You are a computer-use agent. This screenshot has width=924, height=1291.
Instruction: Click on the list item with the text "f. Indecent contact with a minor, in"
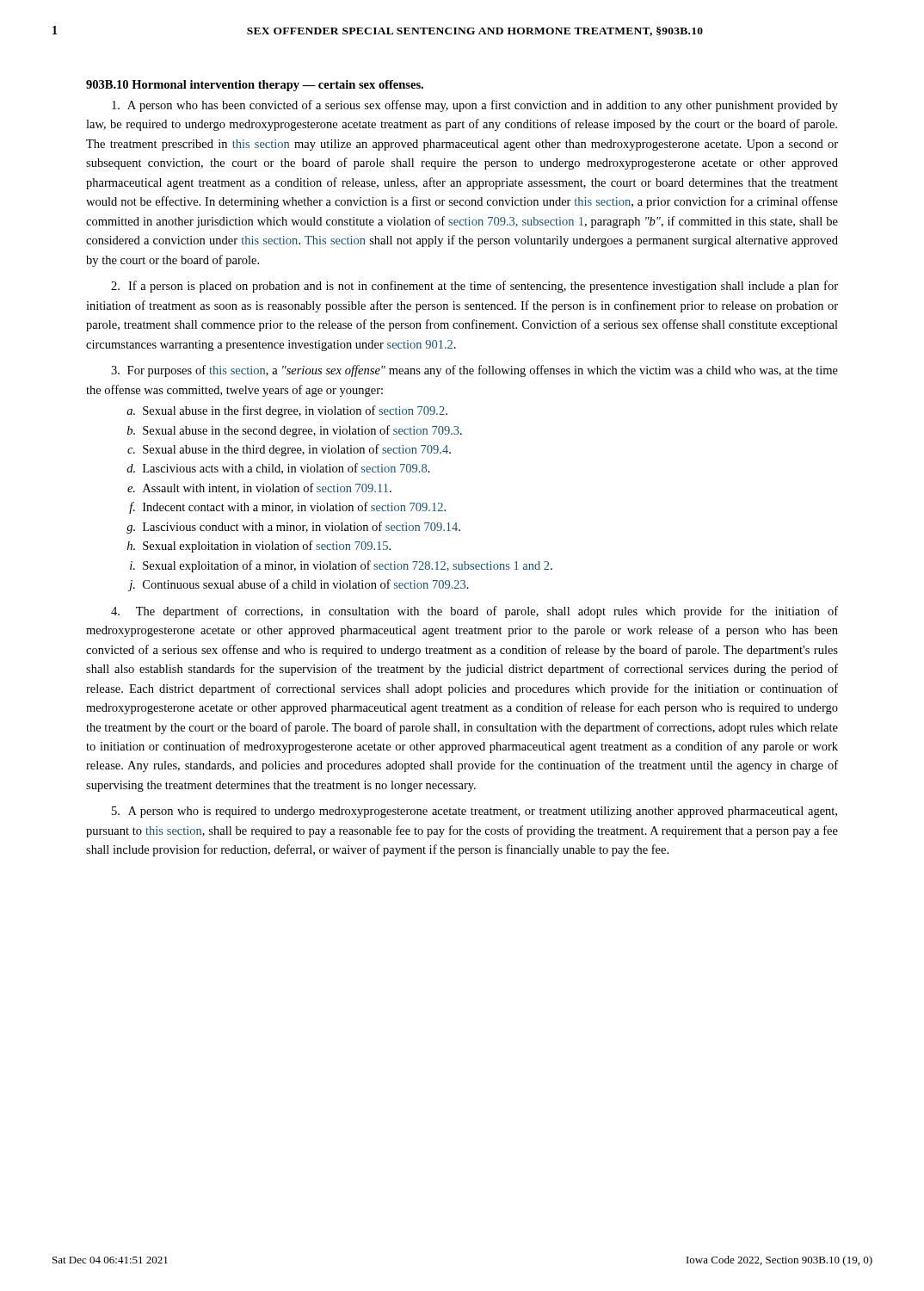(287, 508)
